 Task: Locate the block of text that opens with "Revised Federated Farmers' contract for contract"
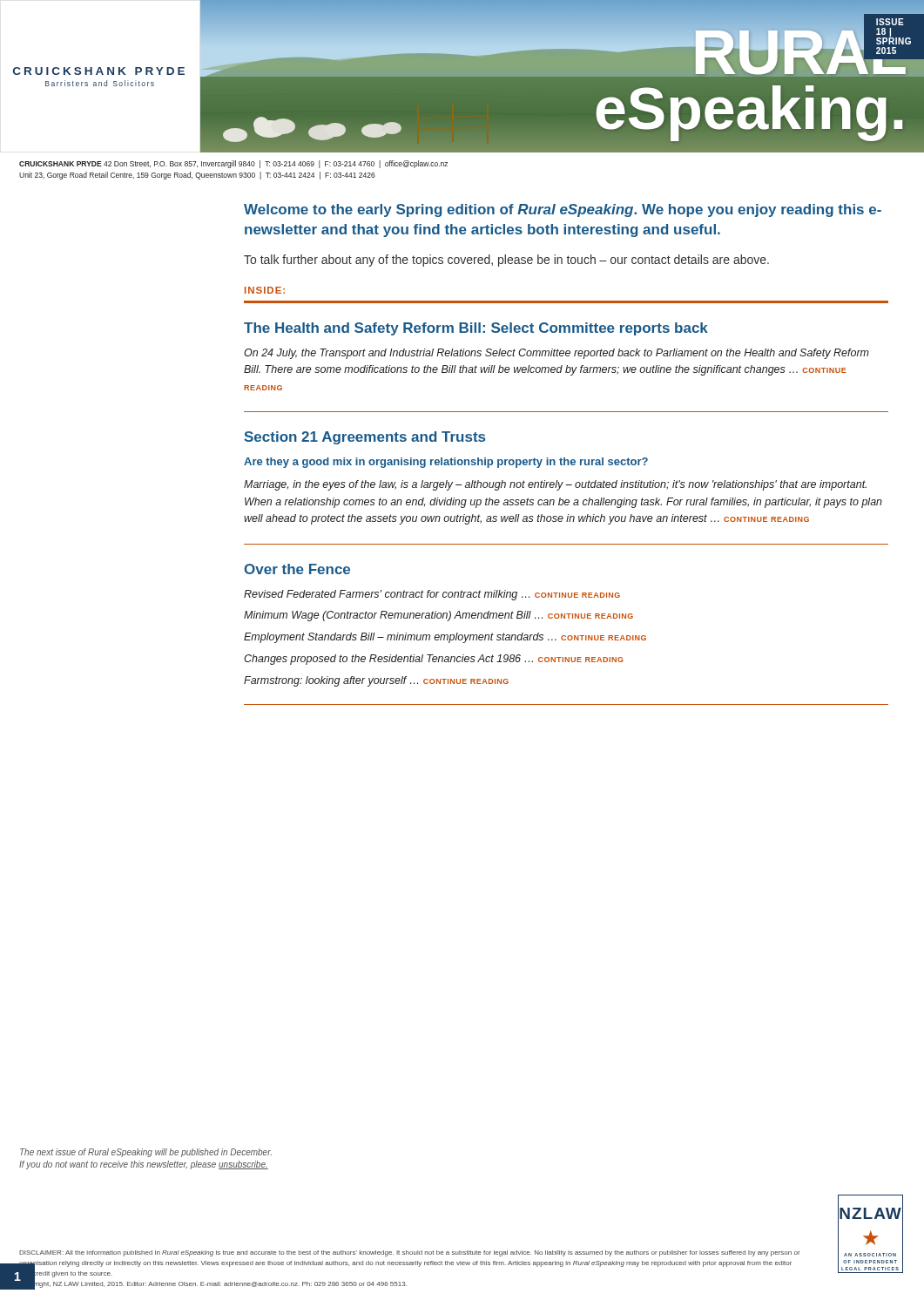(566, 594)
